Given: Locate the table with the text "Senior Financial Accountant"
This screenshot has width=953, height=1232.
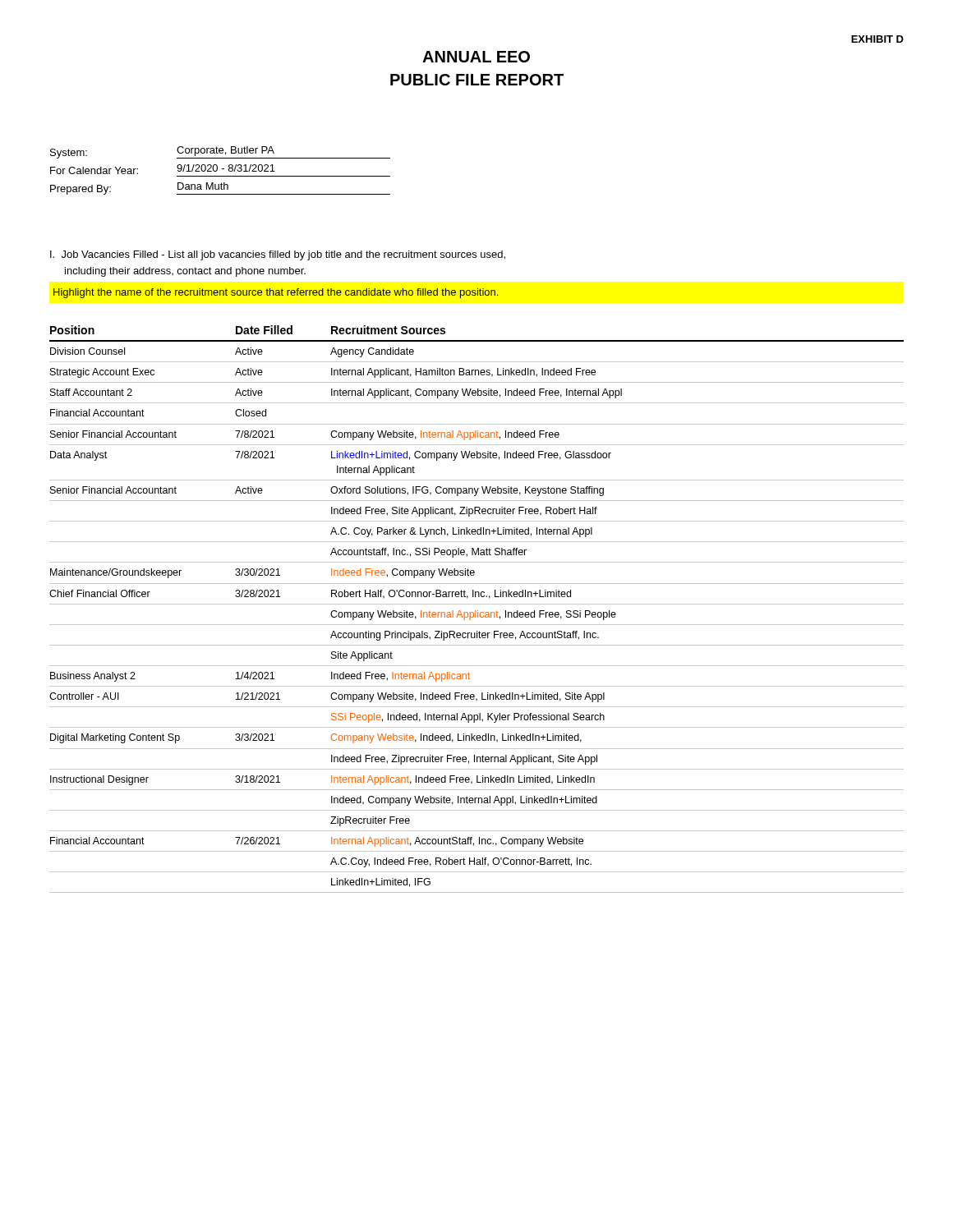Looking at the screenshot, I should [476, 607].
